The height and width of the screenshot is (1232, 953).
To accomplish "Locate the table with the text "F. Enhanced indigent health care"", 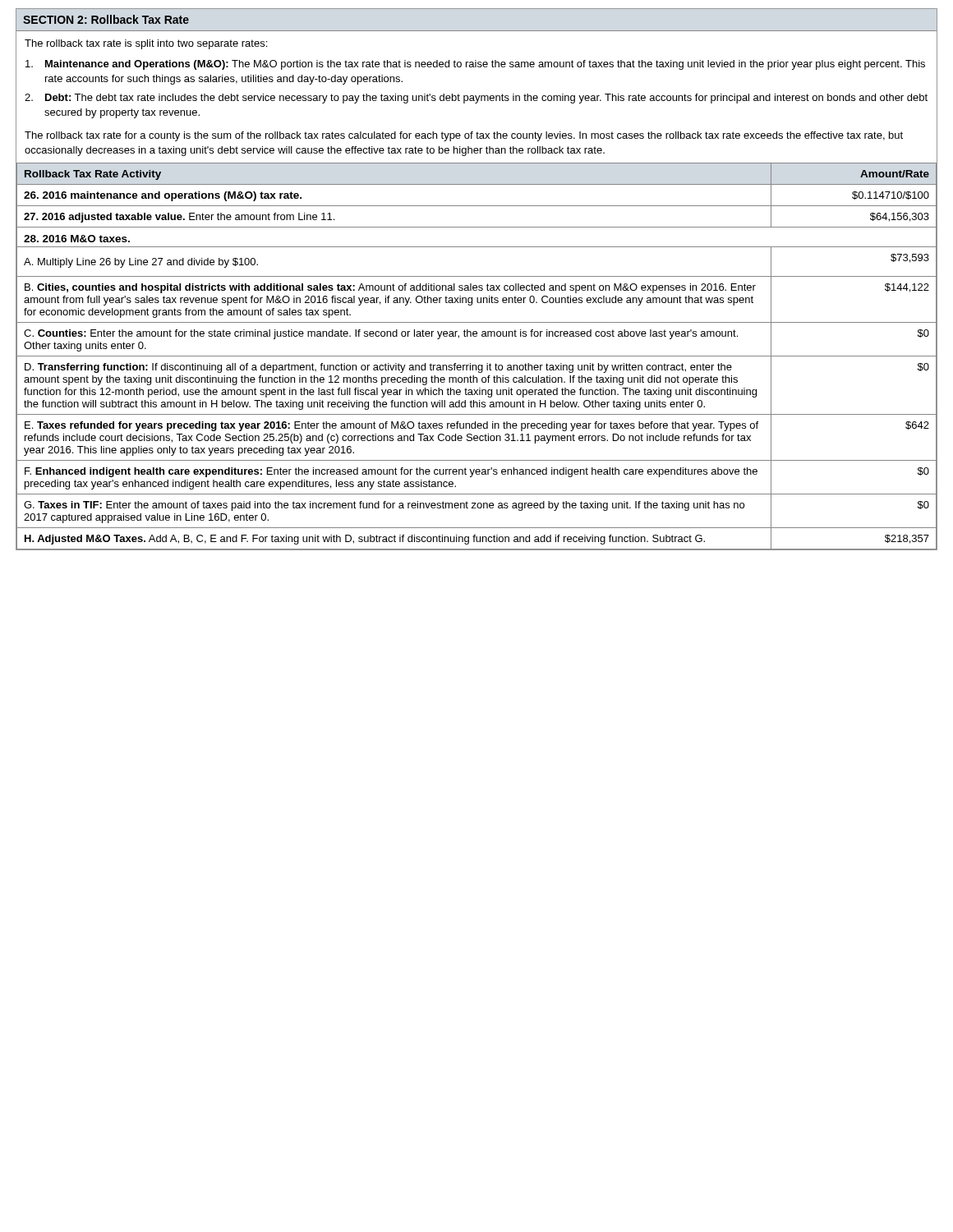I will (476, 356).
